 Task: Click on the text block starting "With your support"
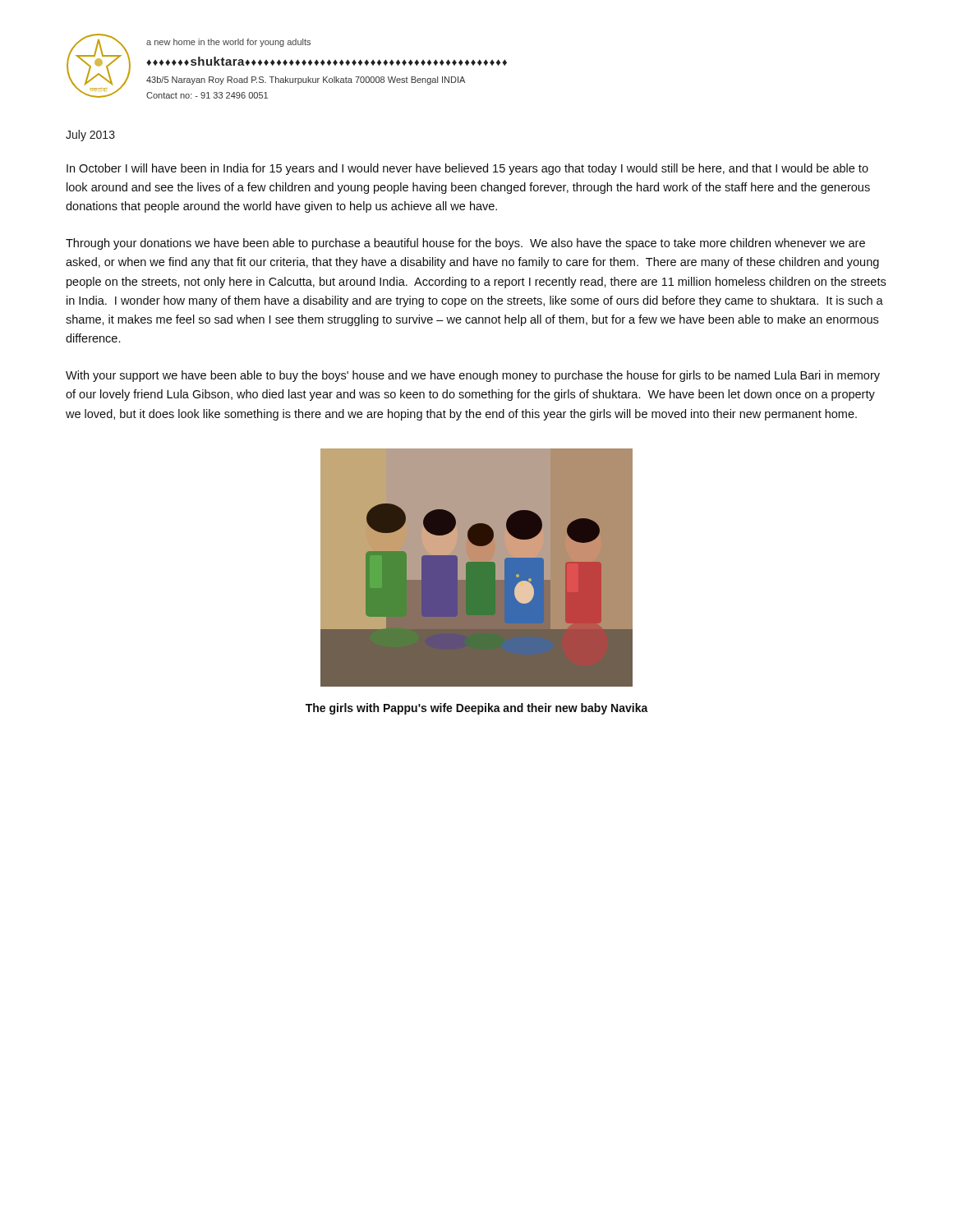tap(473, 395)
